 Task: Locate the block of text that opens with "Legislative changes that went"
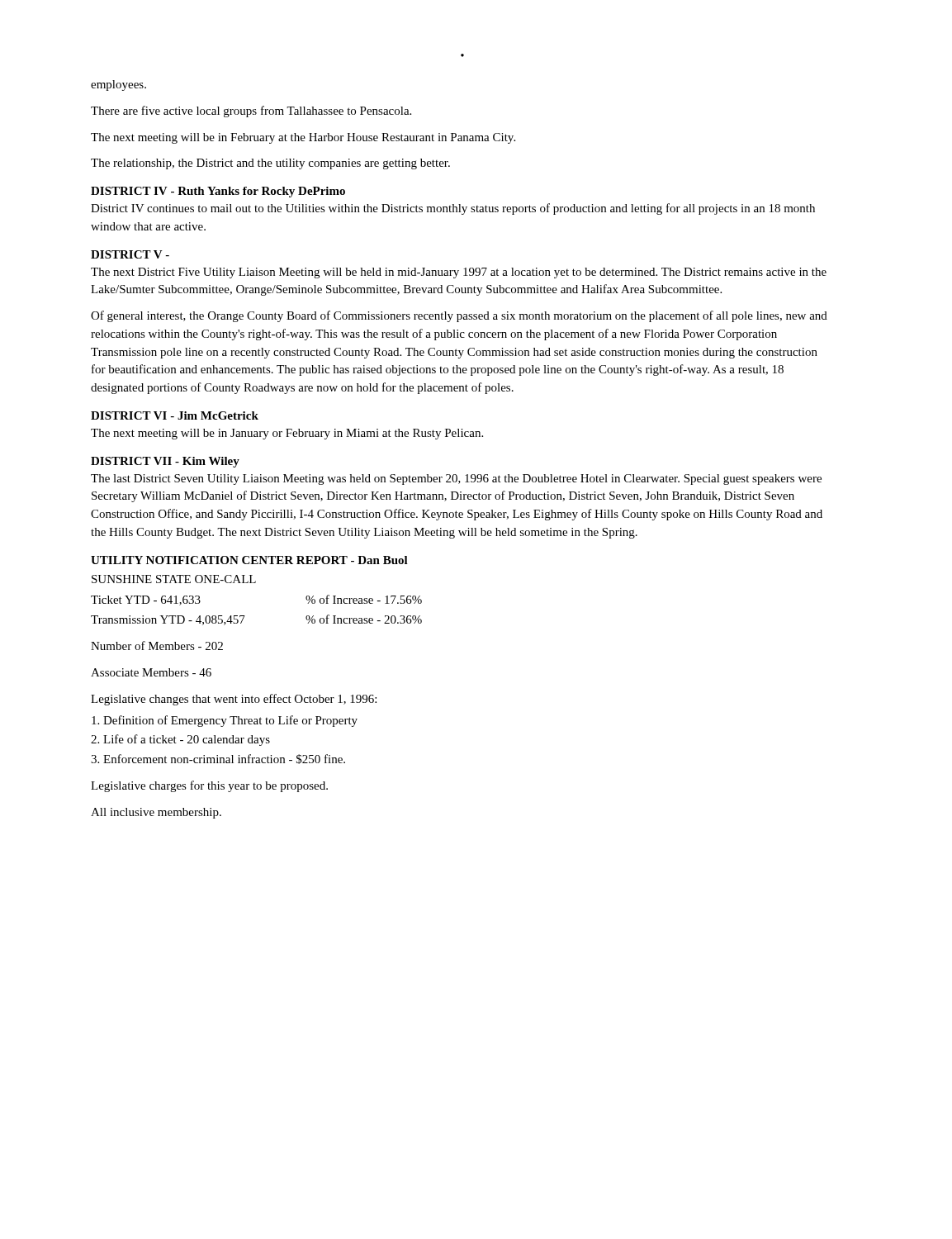click(x=234, y=699)
